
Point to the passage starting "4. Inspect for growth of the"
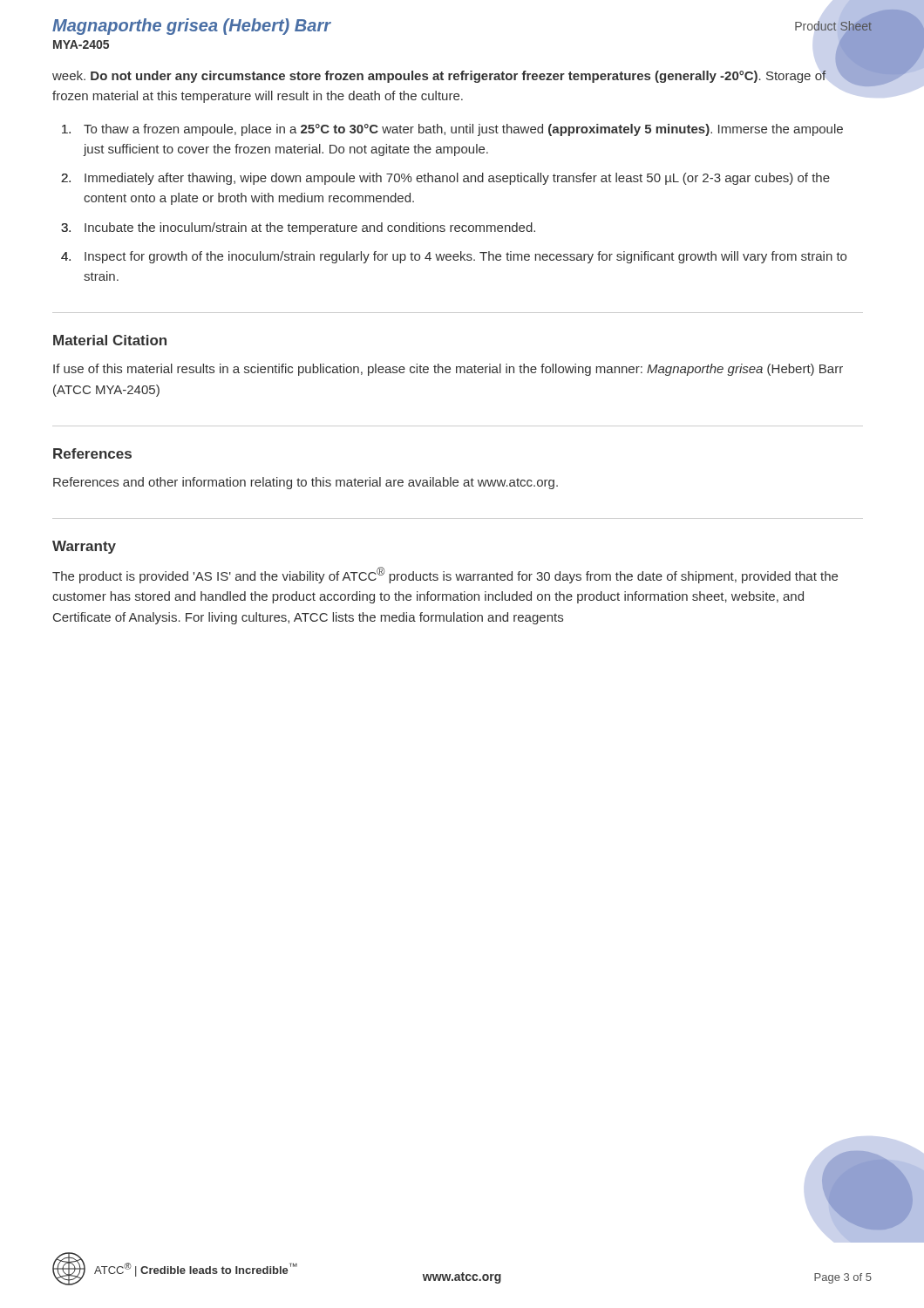454,265
